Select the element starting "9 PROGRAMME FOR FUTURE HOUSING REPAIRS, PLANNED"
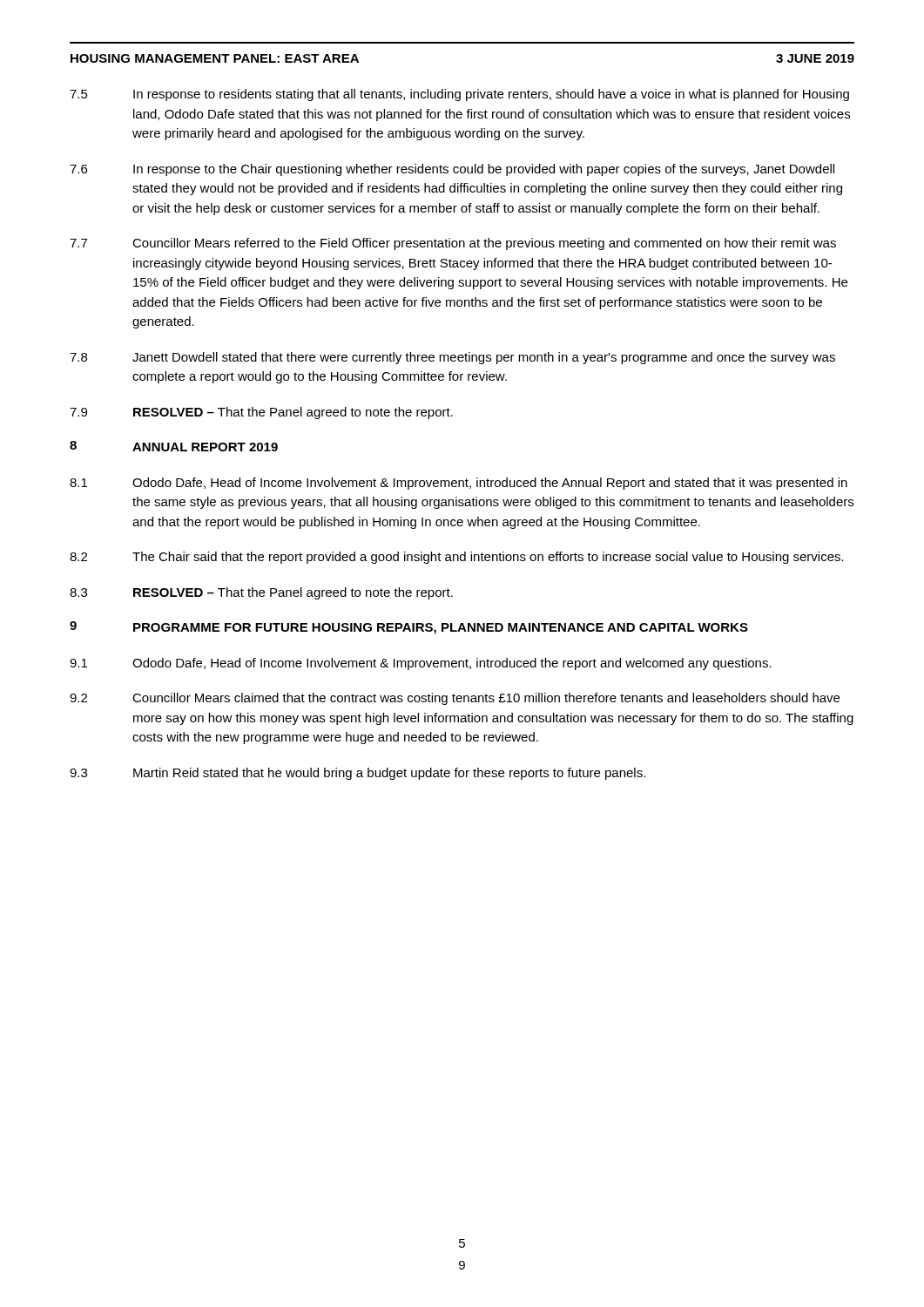924x1307 pixels. 462,628
